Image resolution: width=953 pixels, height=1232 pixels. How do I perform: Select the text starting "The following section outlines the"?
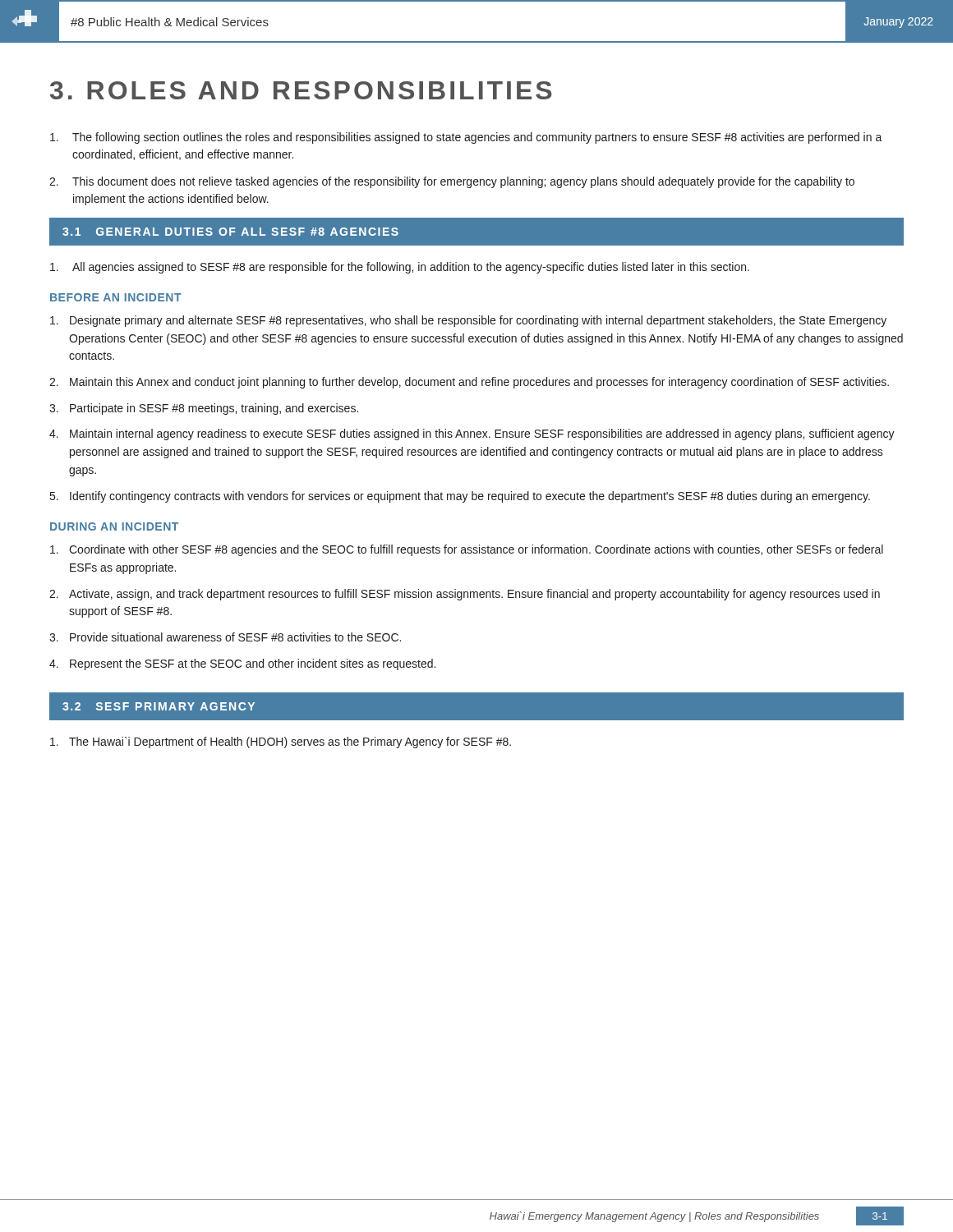476,146
